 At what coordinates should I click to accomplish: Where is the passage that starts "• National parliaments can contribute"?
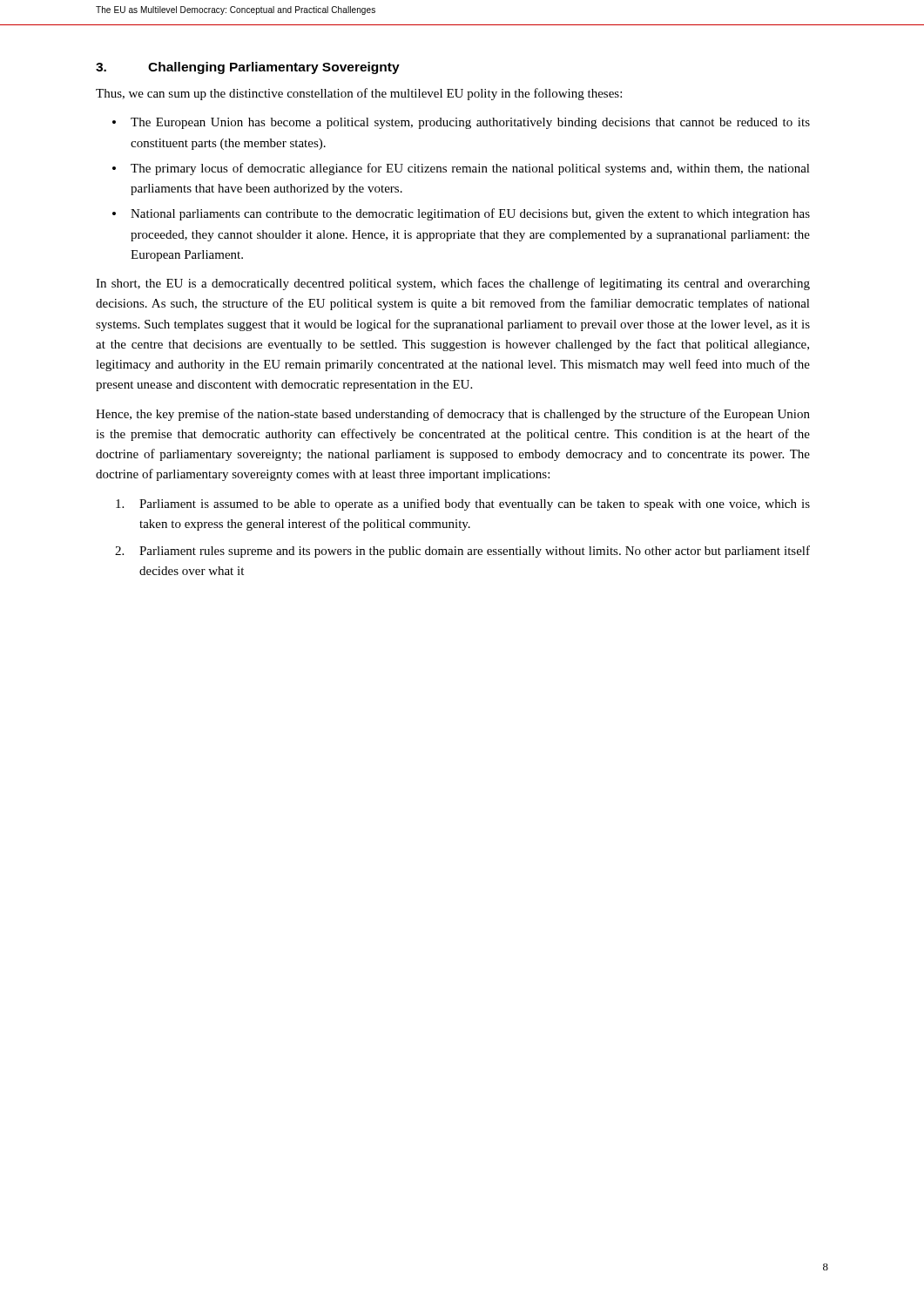[461, 235]
